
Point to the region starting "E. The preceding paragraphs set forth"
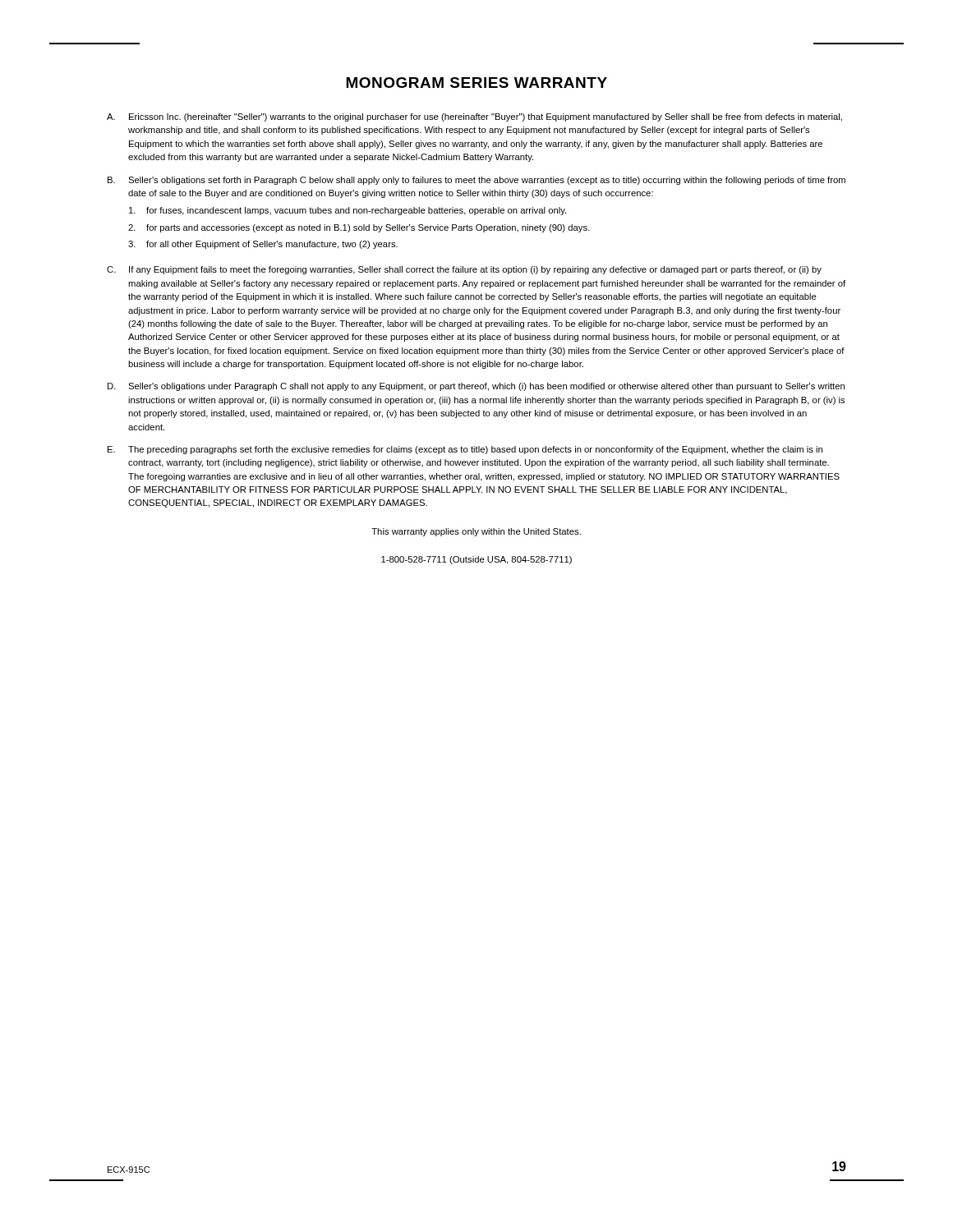point(476,476)
